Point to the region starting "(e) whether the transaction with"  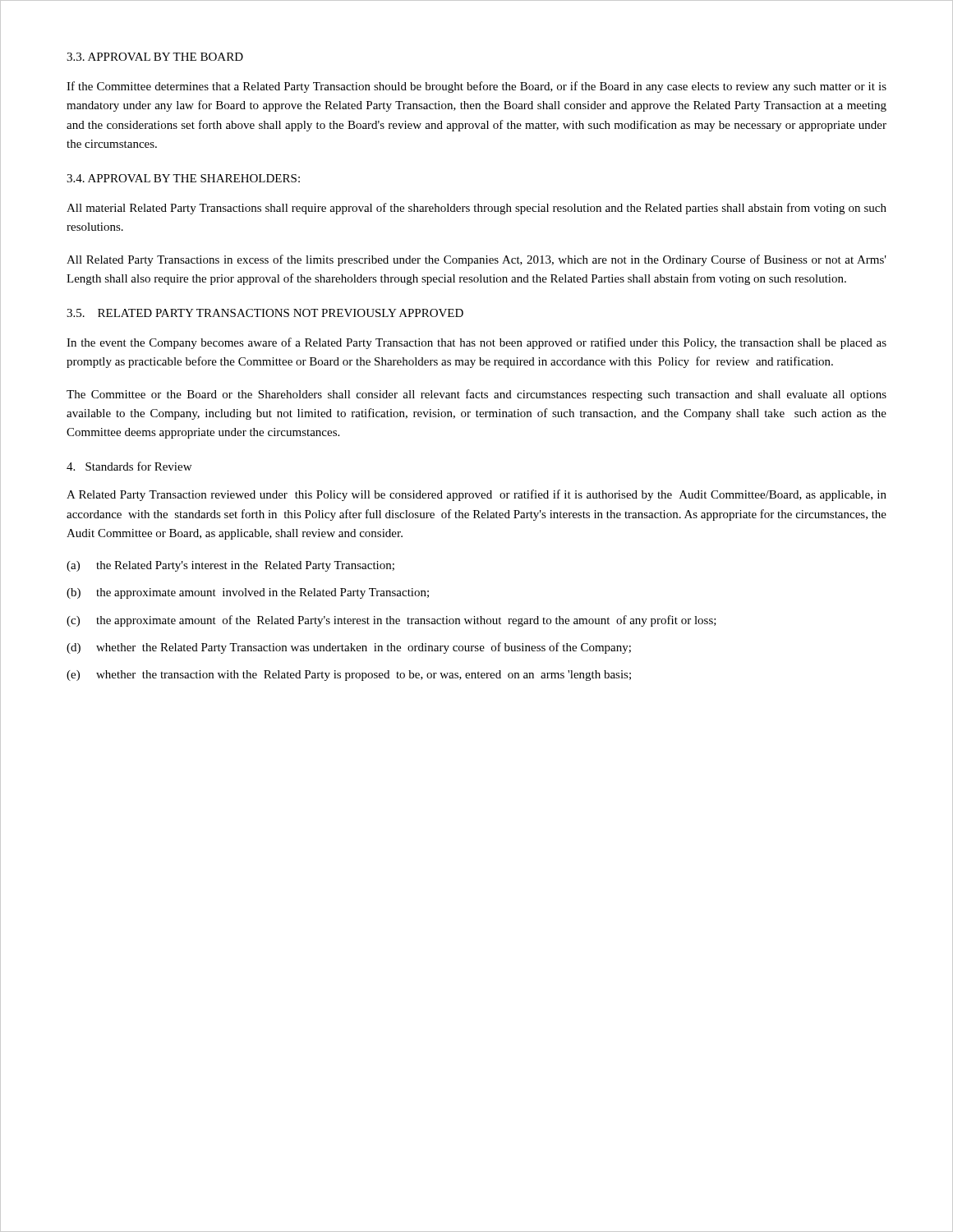click(x=476, y=675)
